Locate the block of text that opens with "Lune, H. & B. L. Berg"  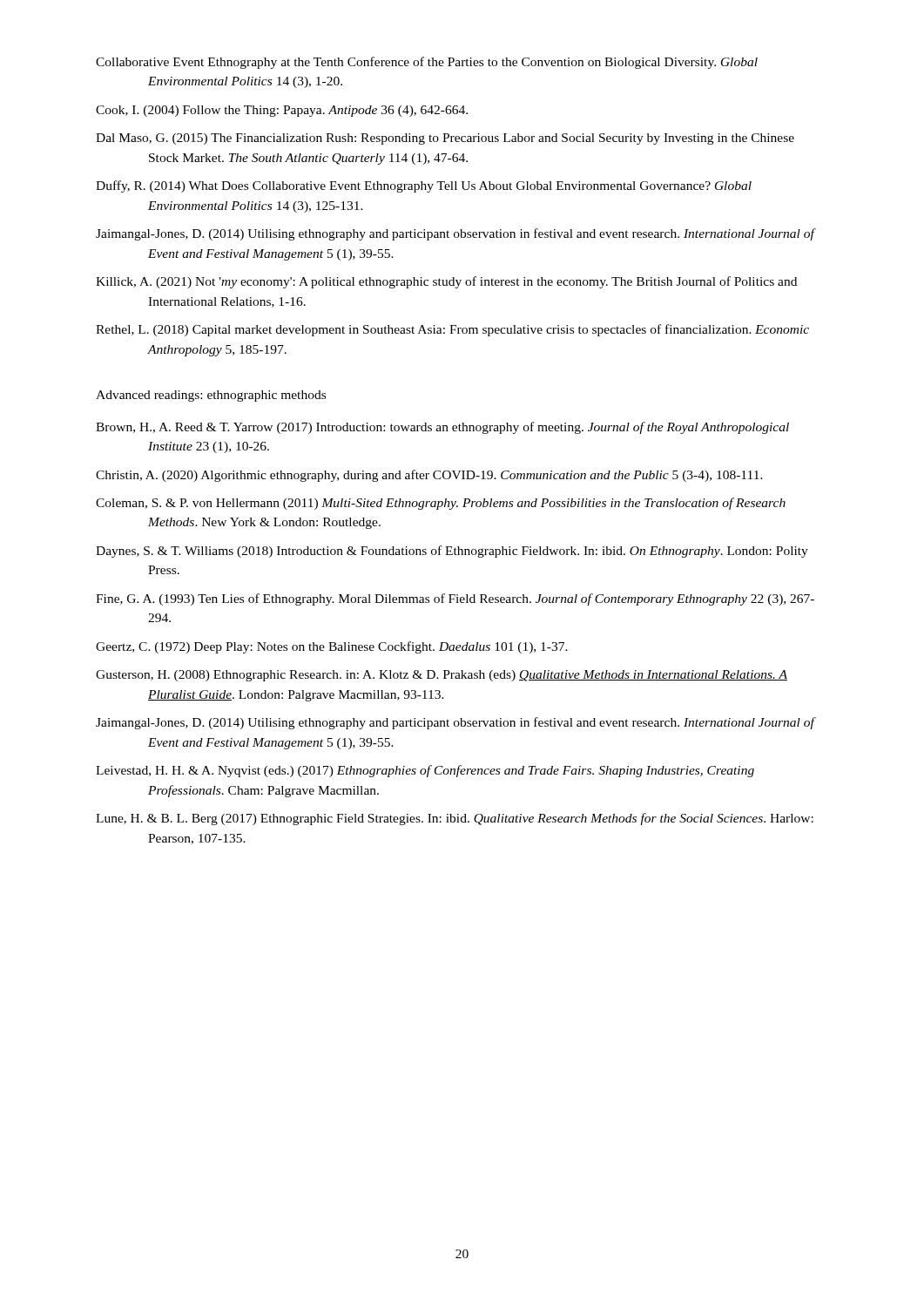[455, 828]
